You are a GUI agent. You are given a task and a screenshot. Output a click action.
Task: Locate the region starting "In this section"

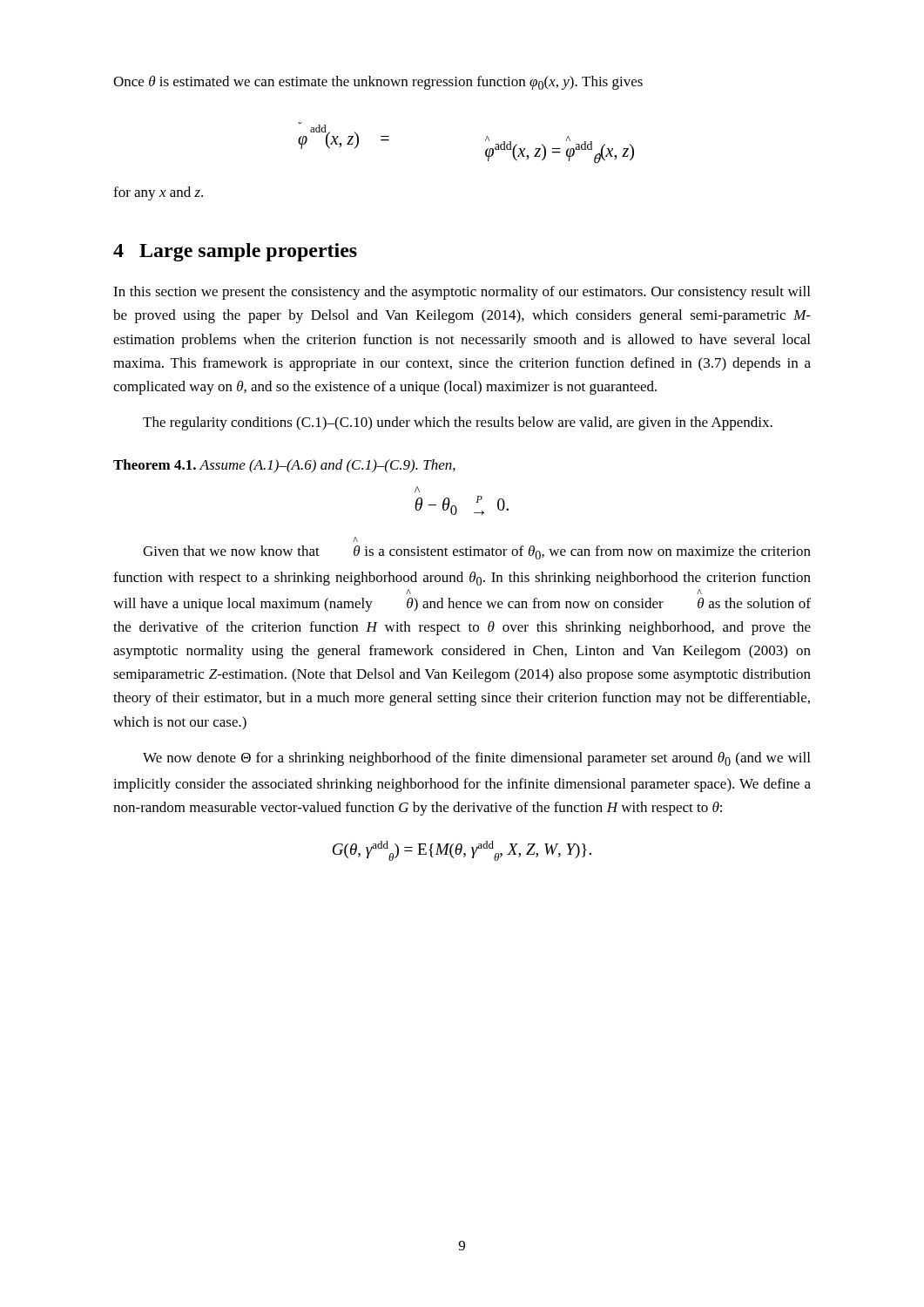[462, 339]
